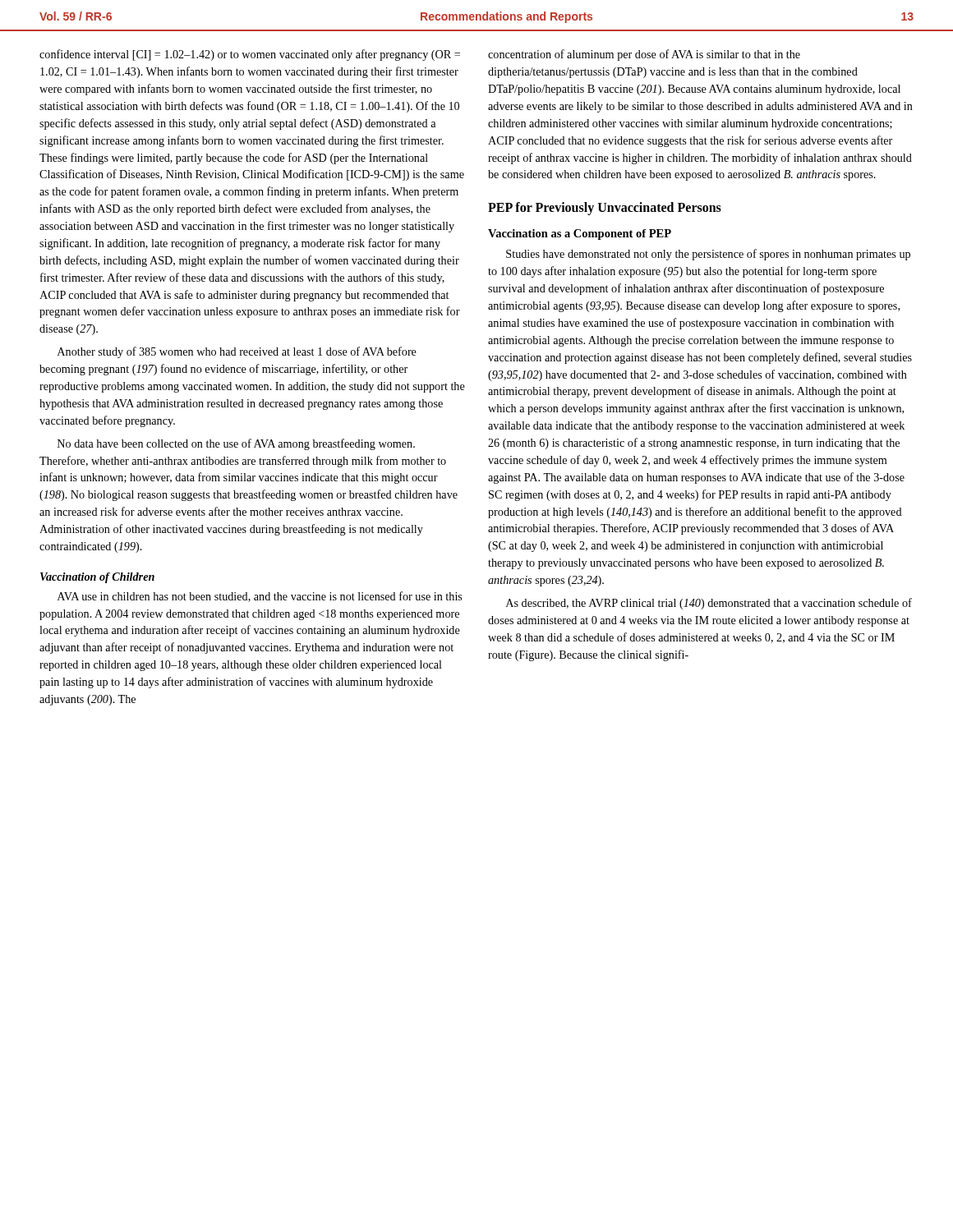Locate the text block starting "confidence interval [CI] = 1.02–1.42) or to women"

(252, 192)
